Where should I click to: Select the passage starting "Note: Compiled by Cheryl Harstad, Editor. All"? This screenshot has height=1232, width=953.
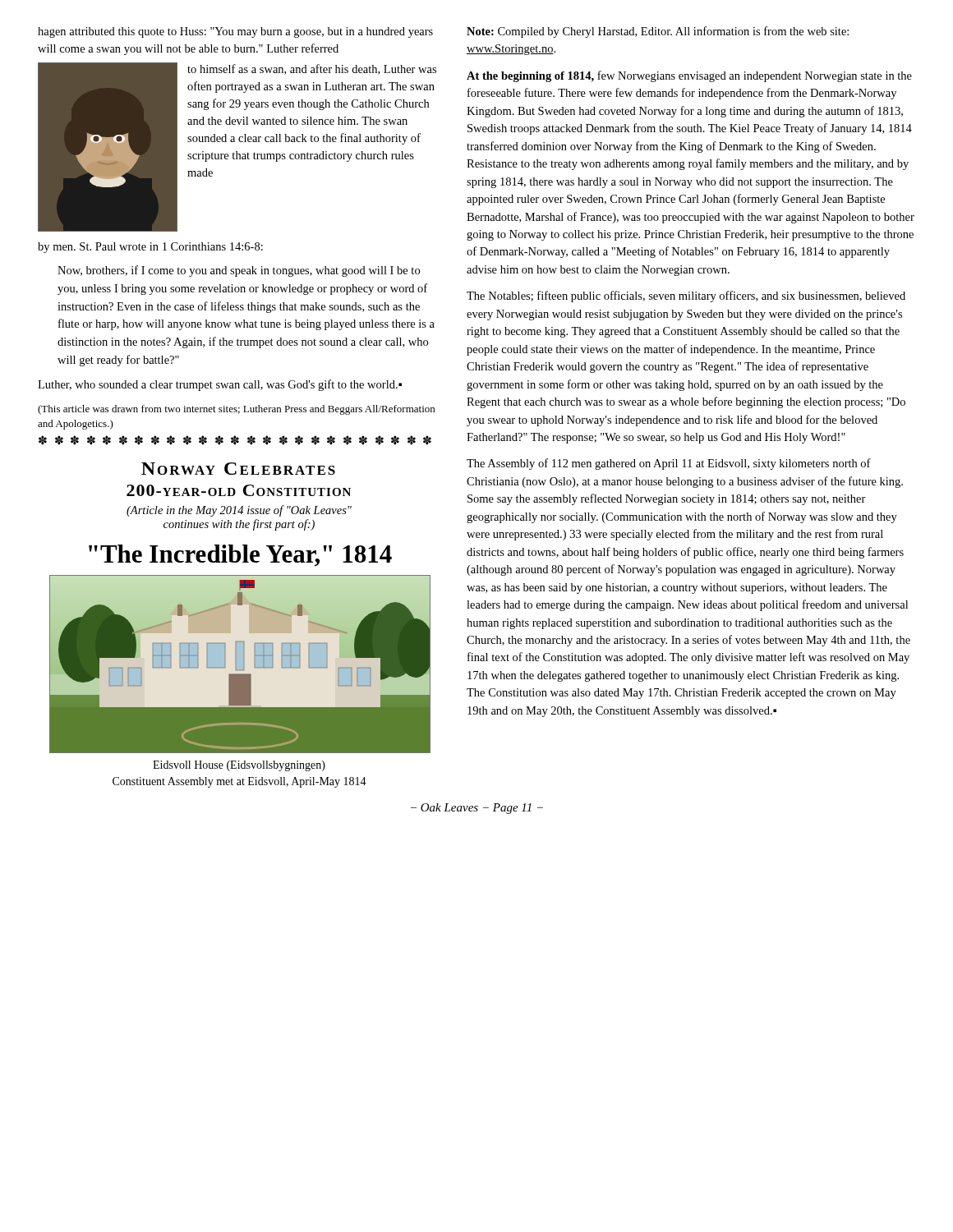(x=691, y=371)
